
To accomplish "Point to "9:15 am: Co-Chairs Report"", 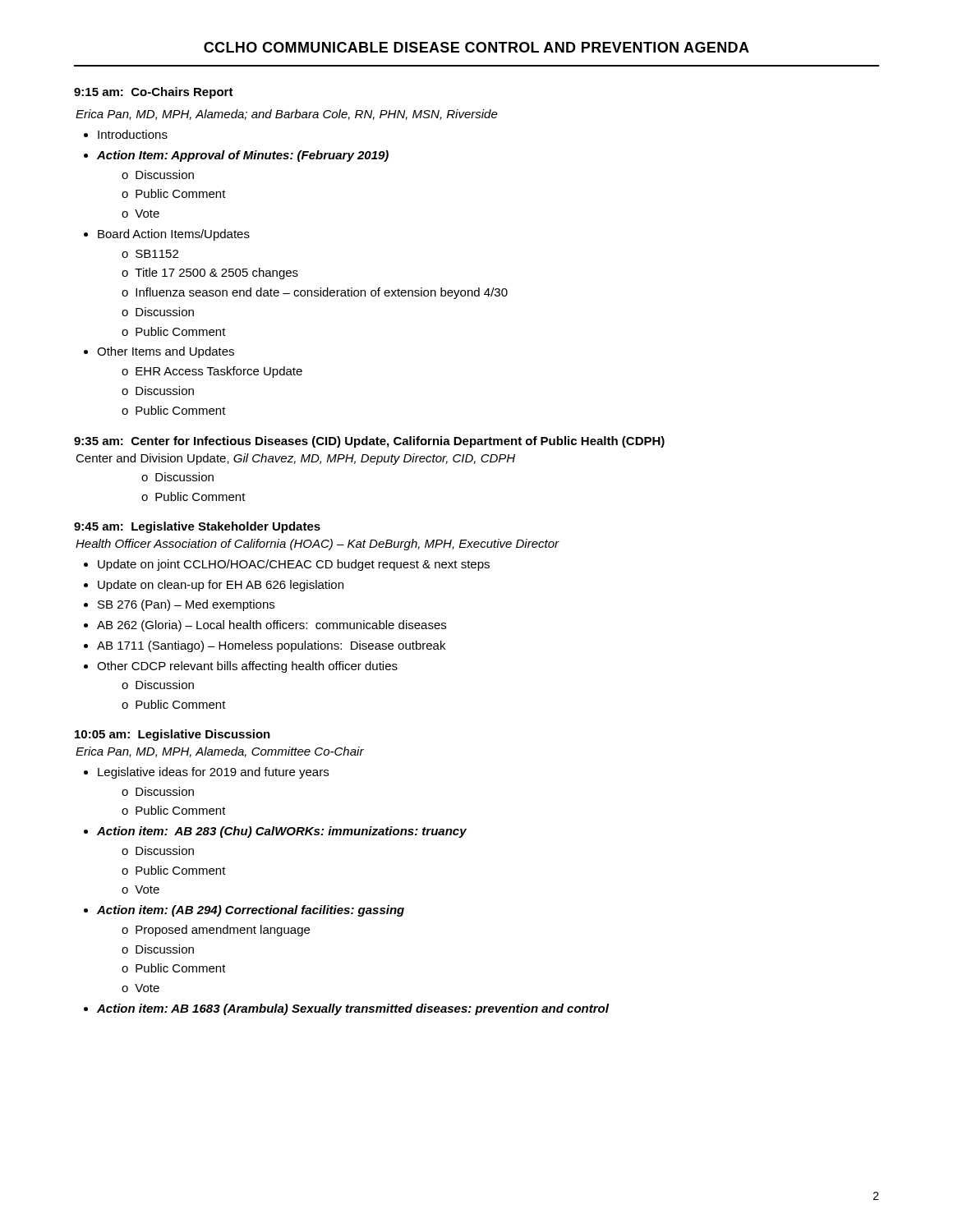I will click(153, 92).
